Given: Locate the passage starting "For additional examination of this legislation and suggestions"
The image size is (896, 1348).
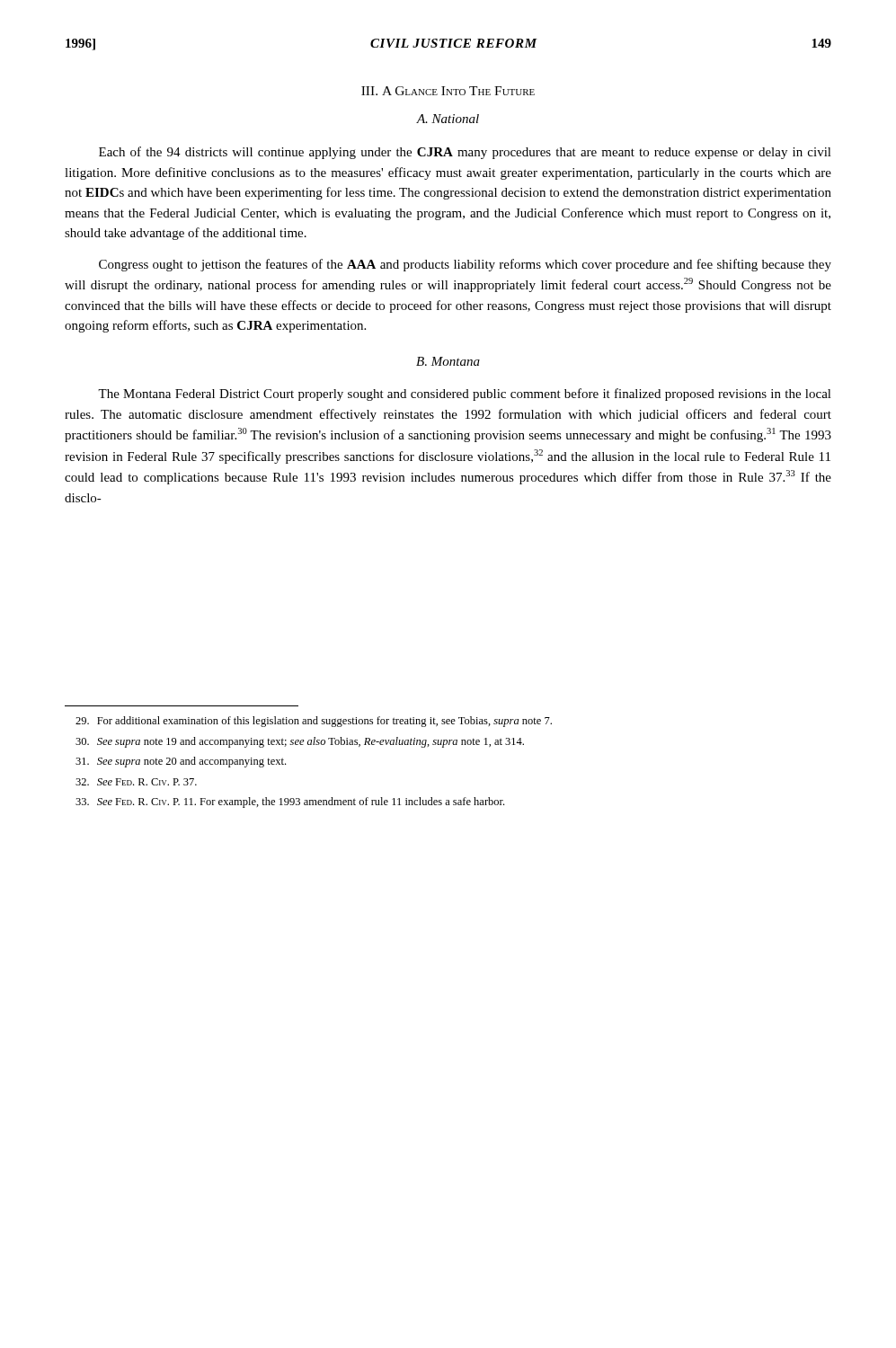Looking at the screenshot, I should [447, 722].
